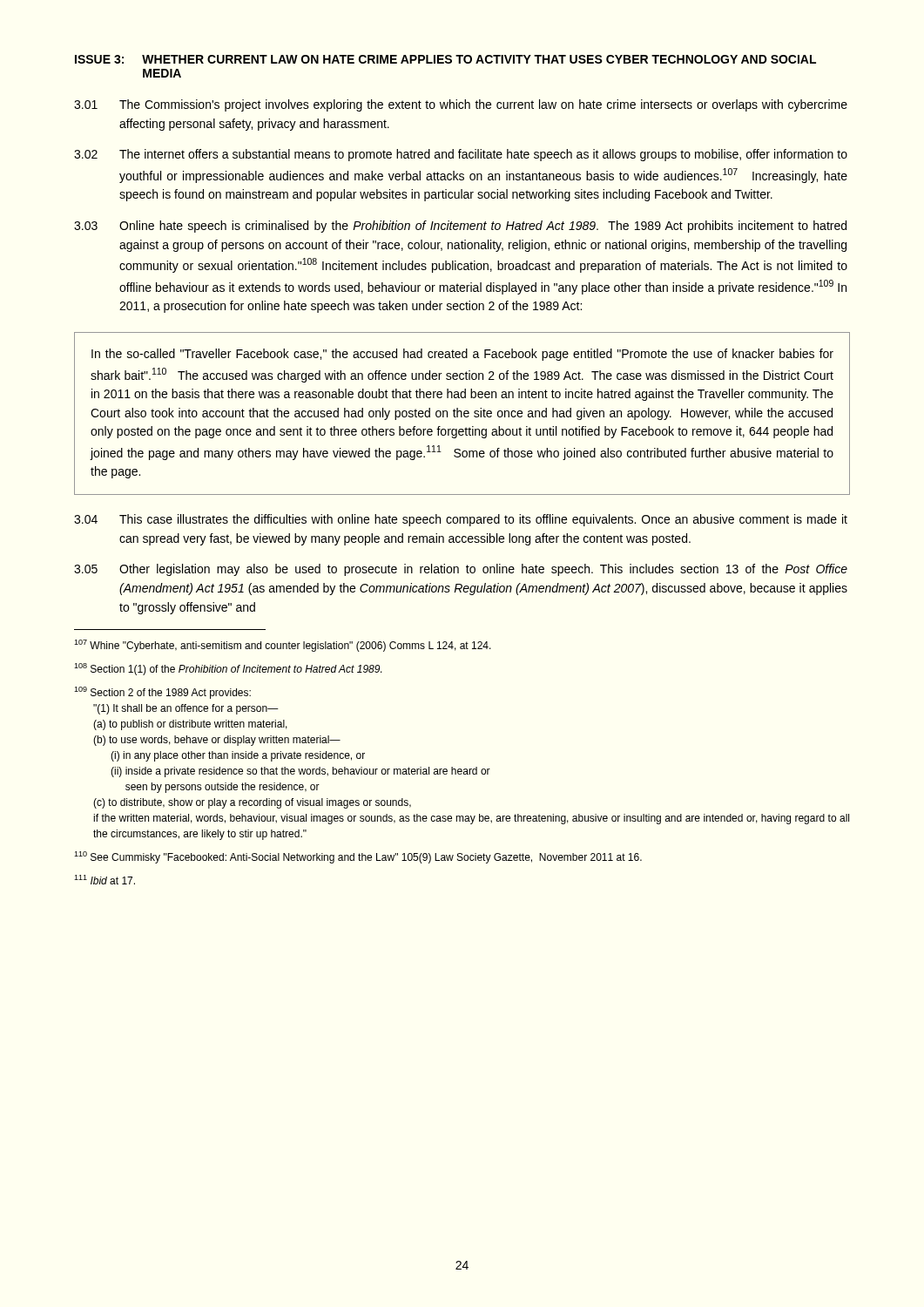
Task: Find the text block starting "ISSUE 3: WHETHER CURRENT LAW ON HATE CRIME"
Action: pyautogui.click(x=462, y=66)
